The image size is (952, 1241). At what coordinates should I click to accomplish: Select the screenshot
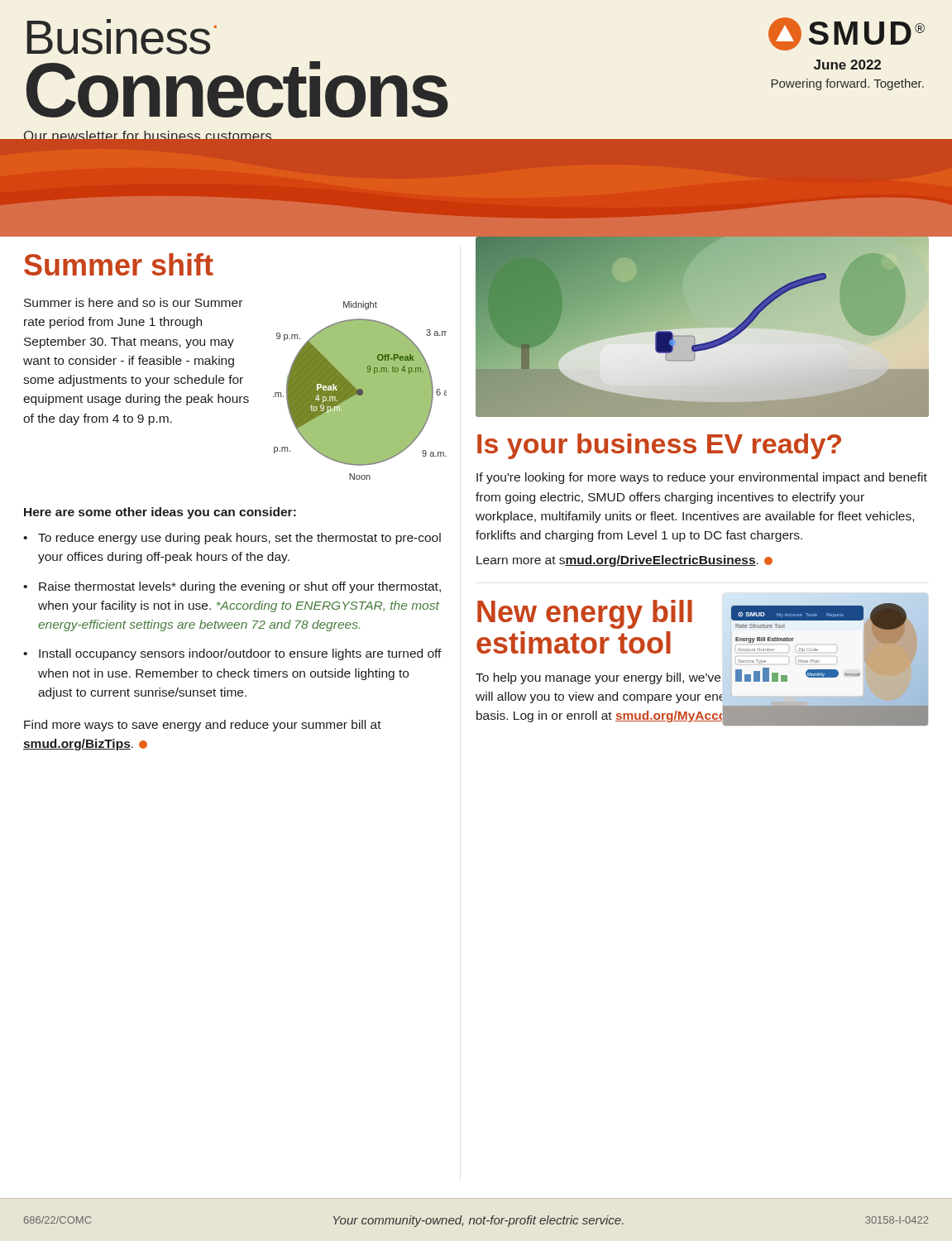825,660
